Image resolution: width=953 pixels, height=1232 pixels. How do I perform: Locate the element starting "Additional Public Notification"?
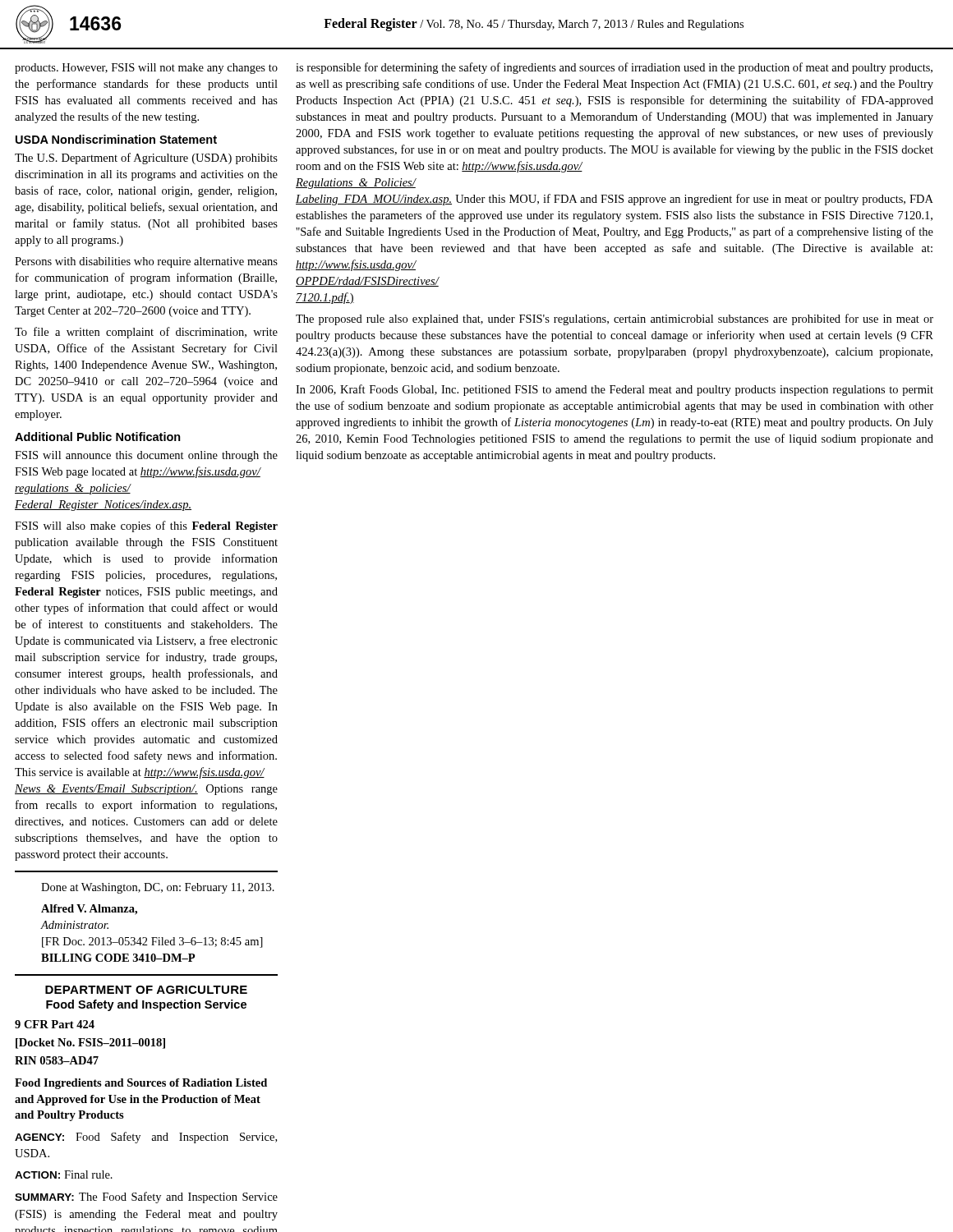coord(98,437)
